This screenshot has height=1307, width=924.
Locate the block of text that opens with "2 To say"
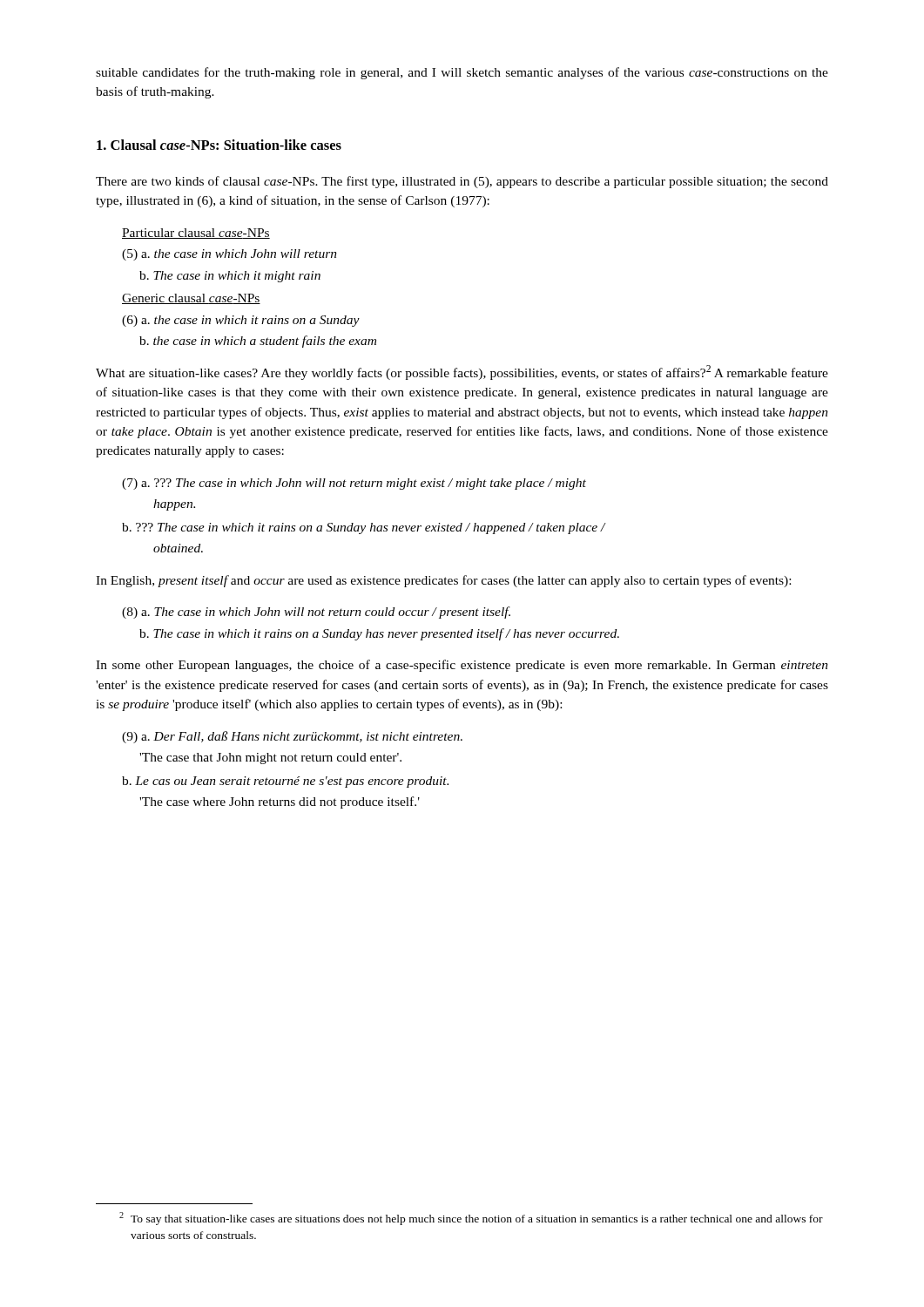462,1228
